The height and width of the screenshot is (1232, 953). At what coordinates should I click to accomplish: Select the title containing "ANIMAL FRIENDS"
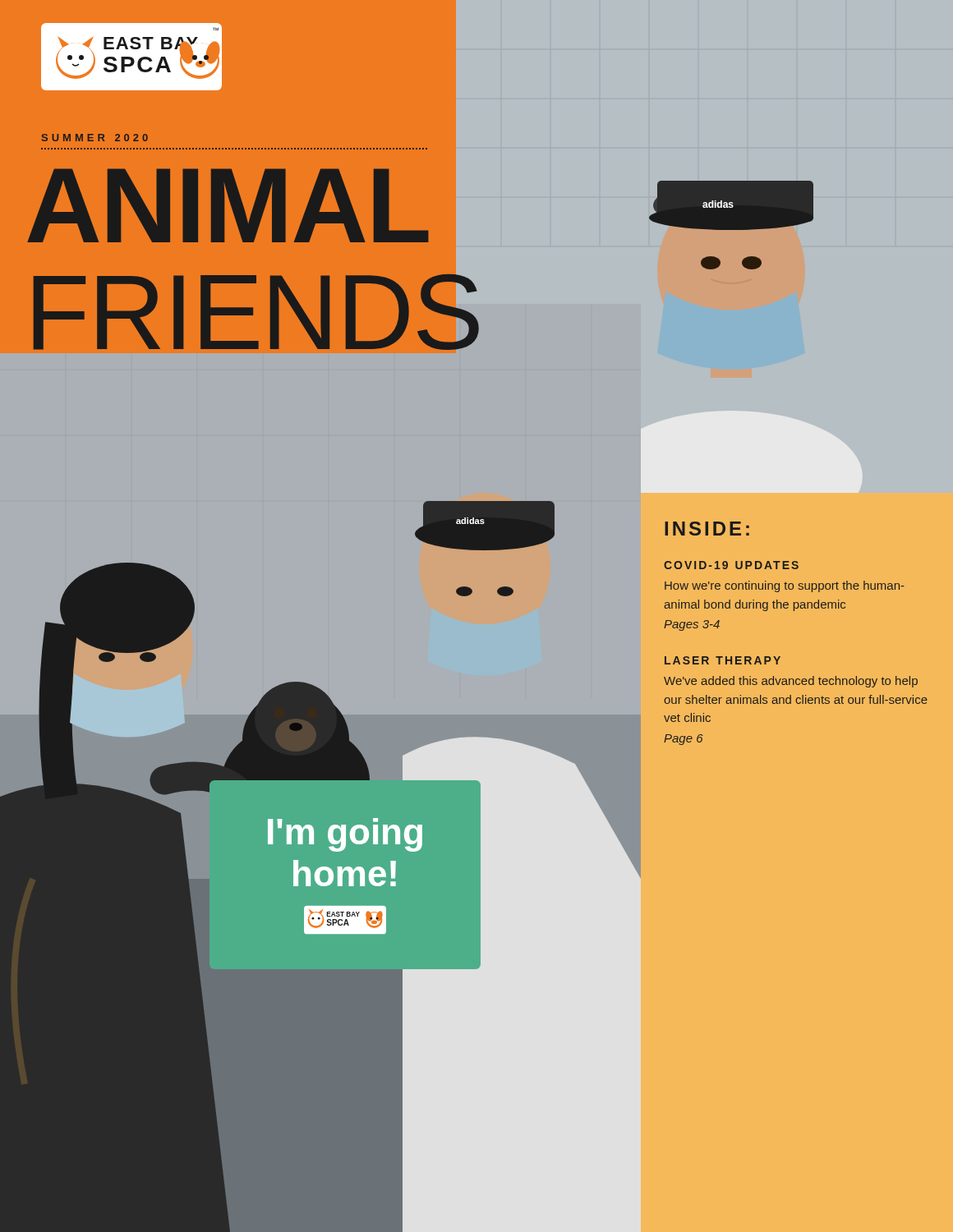(x=253, y=259)
